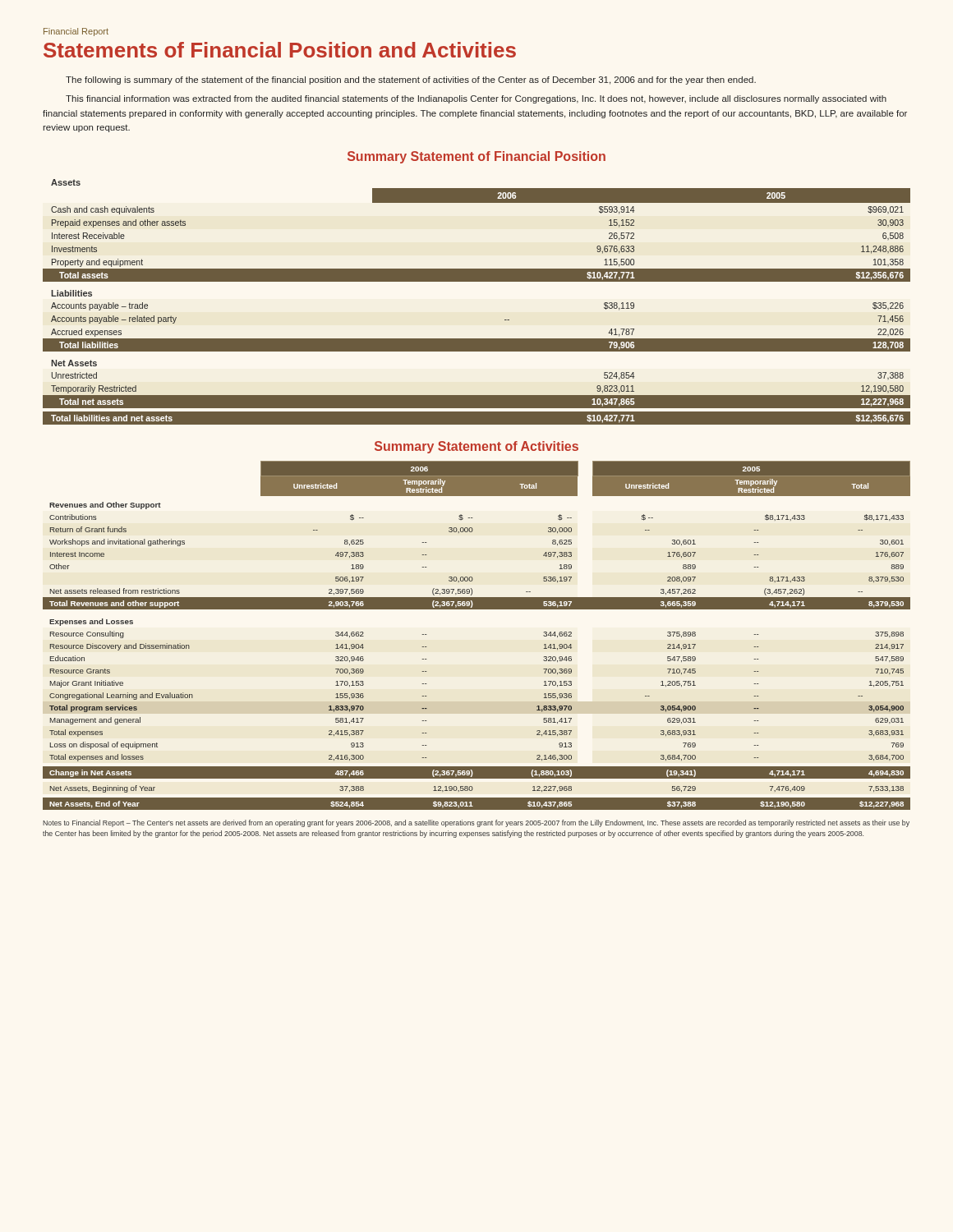953x1232 pixels.
Task: Select the section header containing "Summary Statement of Activities"
Action: point(476,447)
